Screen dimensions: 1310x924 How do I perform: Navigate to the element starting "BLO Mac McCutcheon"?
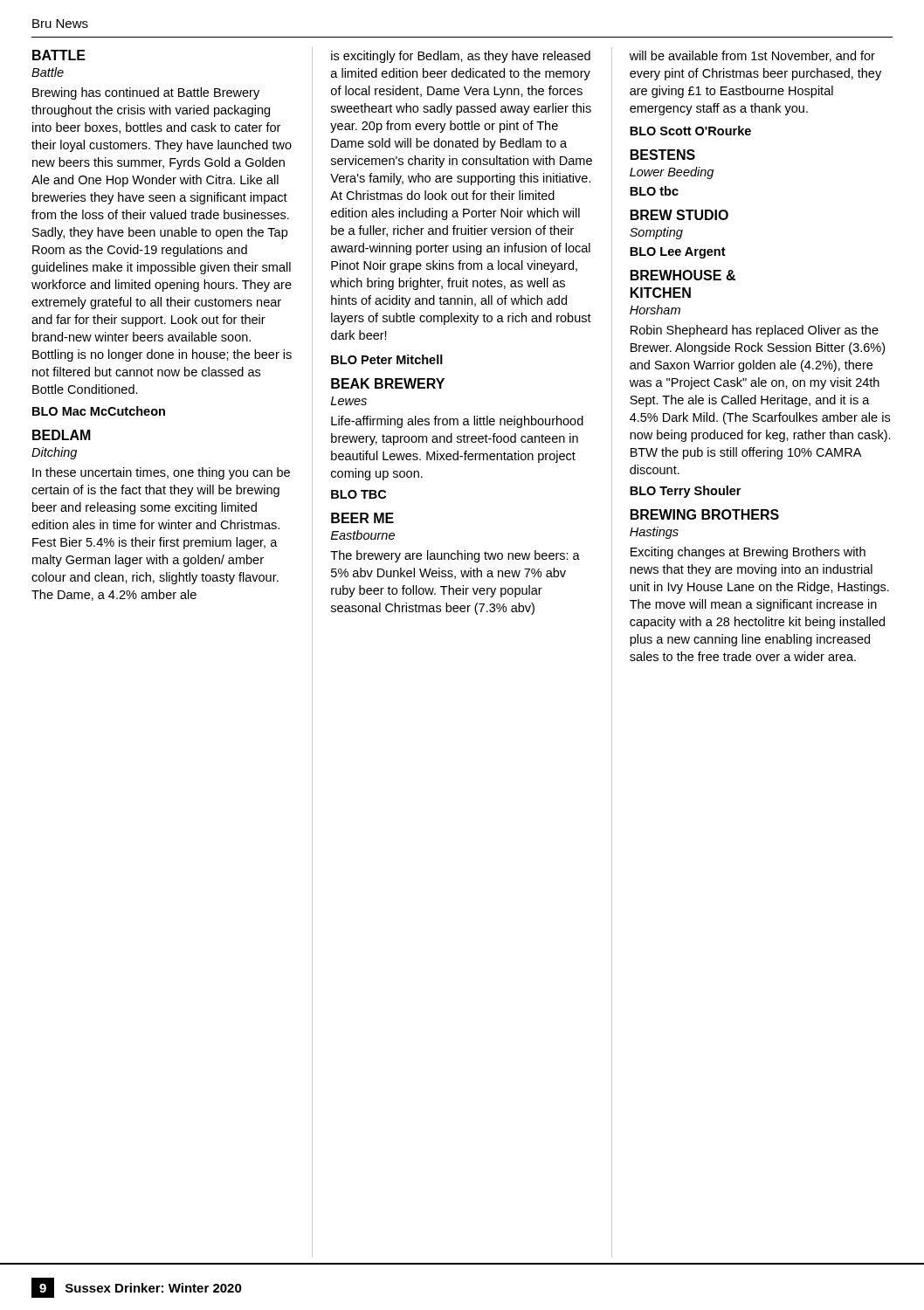(99, 412)
